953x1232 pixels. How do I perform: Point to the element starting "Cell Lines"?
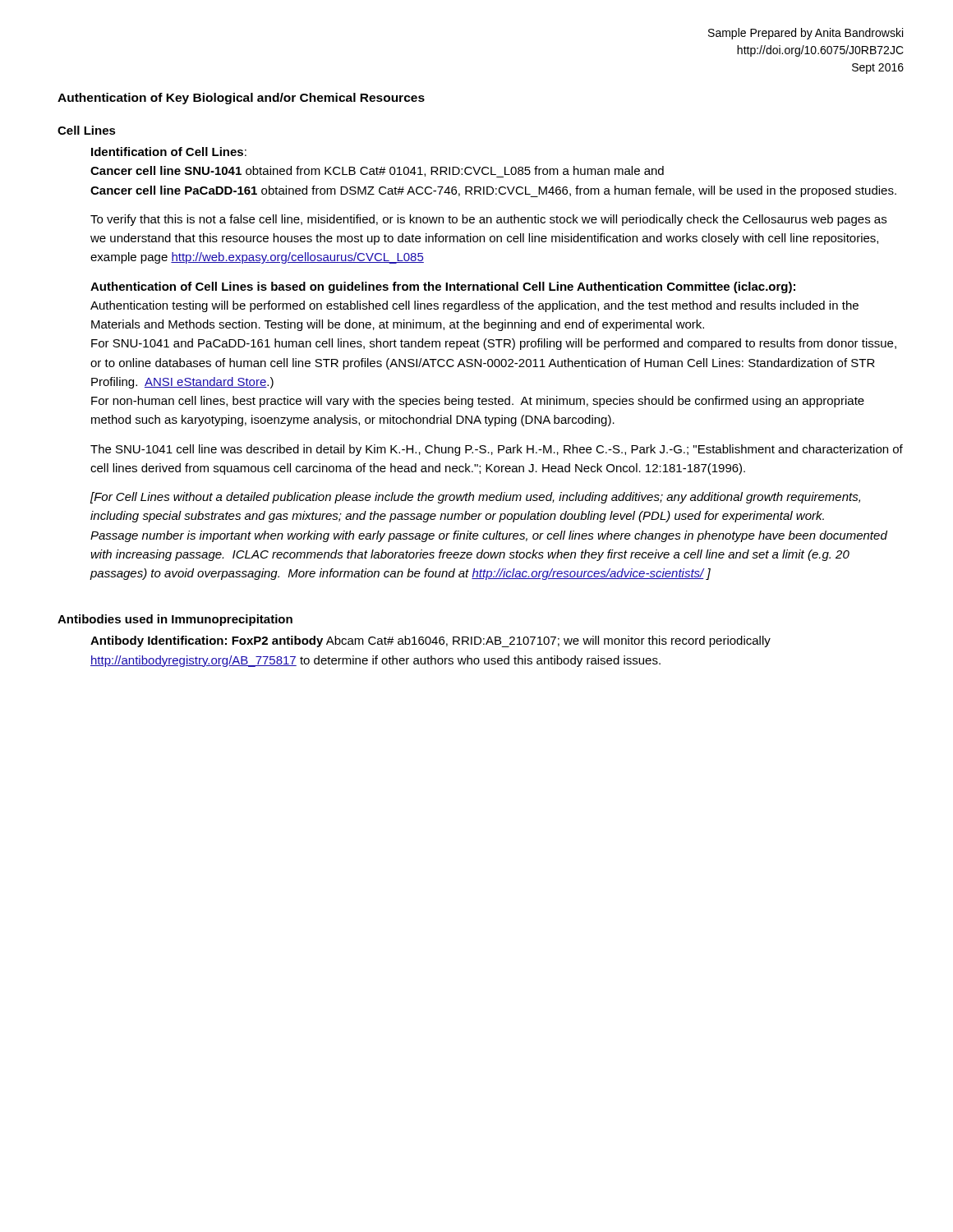87,130
